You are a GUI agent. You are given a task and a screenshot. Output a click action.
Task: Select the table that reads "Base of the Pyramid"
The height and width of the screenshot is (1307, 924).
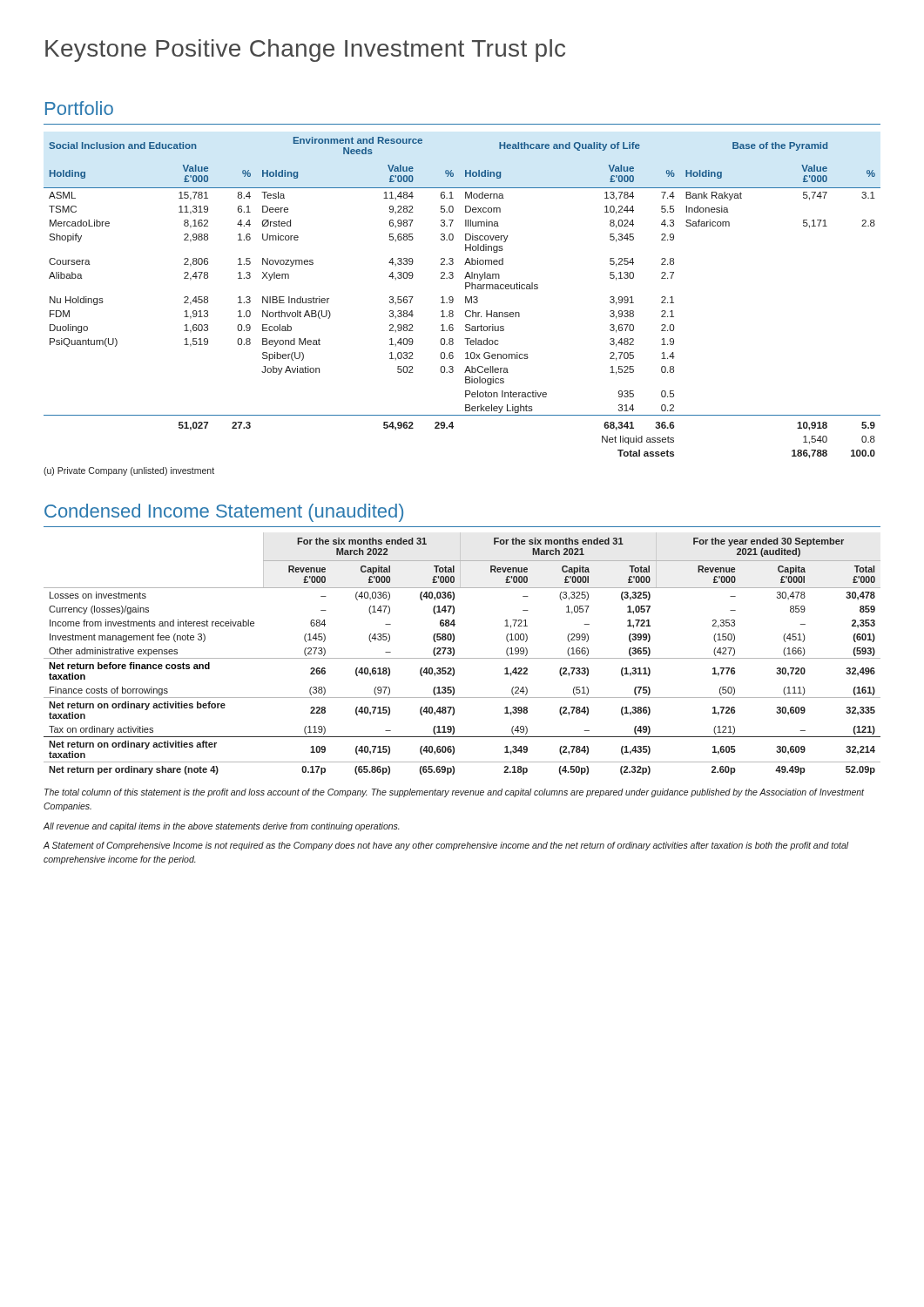(462, 296)
